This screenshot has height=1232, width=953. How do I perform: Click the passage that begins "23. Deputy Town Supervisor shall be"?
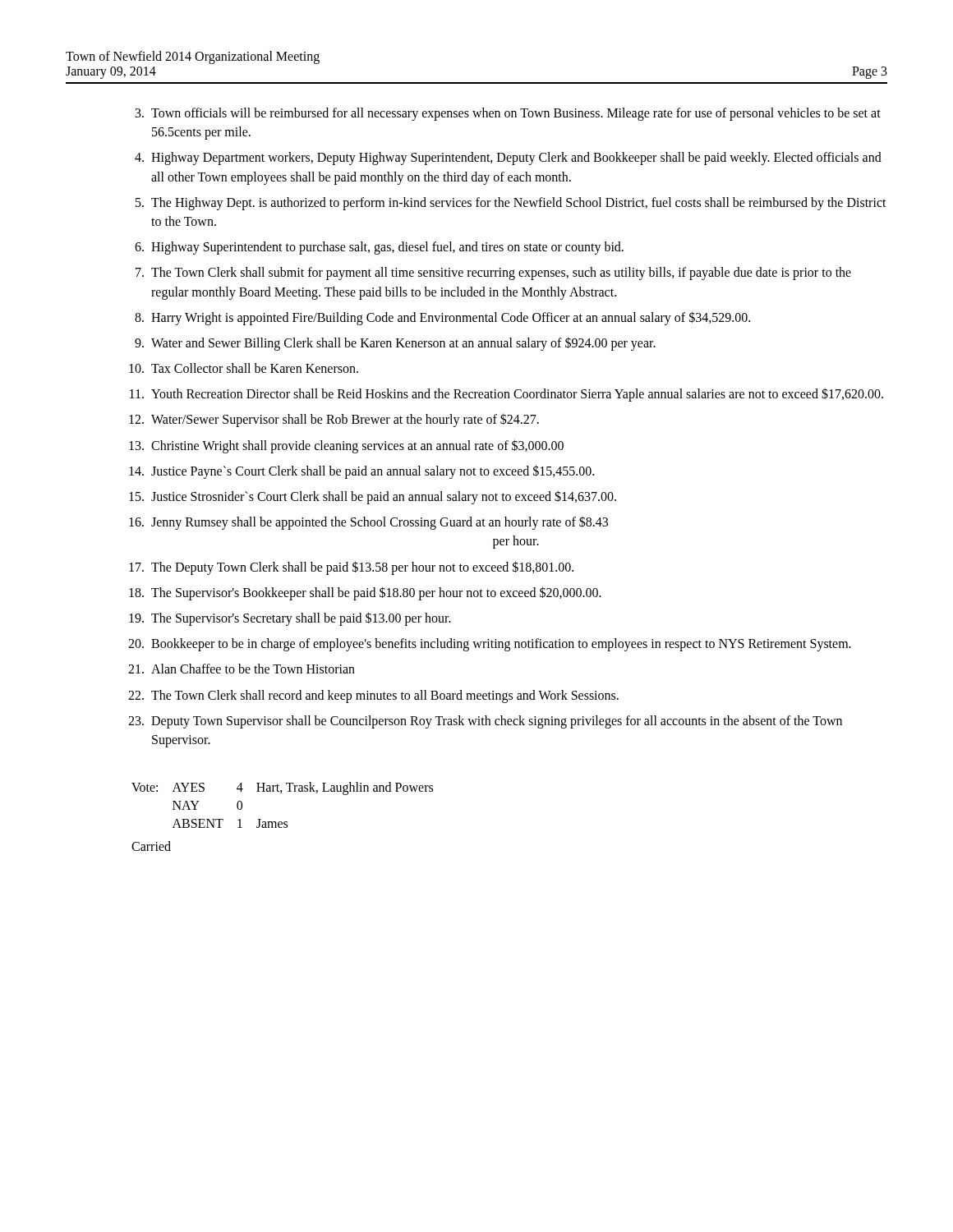(x=501, y=730)
